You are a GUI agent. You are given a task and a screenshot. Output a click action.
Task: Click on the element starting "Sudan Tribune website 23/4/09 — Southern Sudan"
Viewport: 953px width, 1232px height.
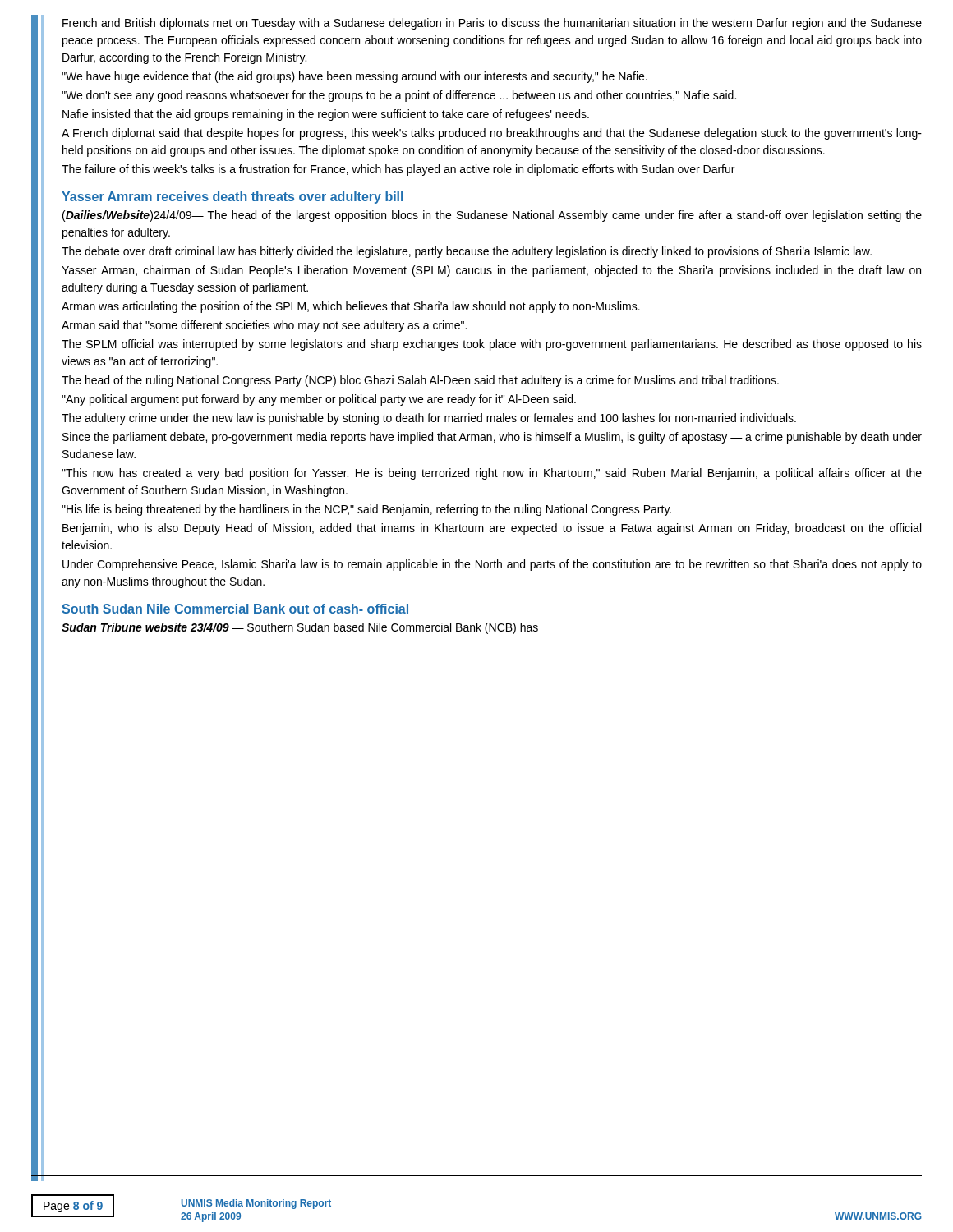click(492, 628)
